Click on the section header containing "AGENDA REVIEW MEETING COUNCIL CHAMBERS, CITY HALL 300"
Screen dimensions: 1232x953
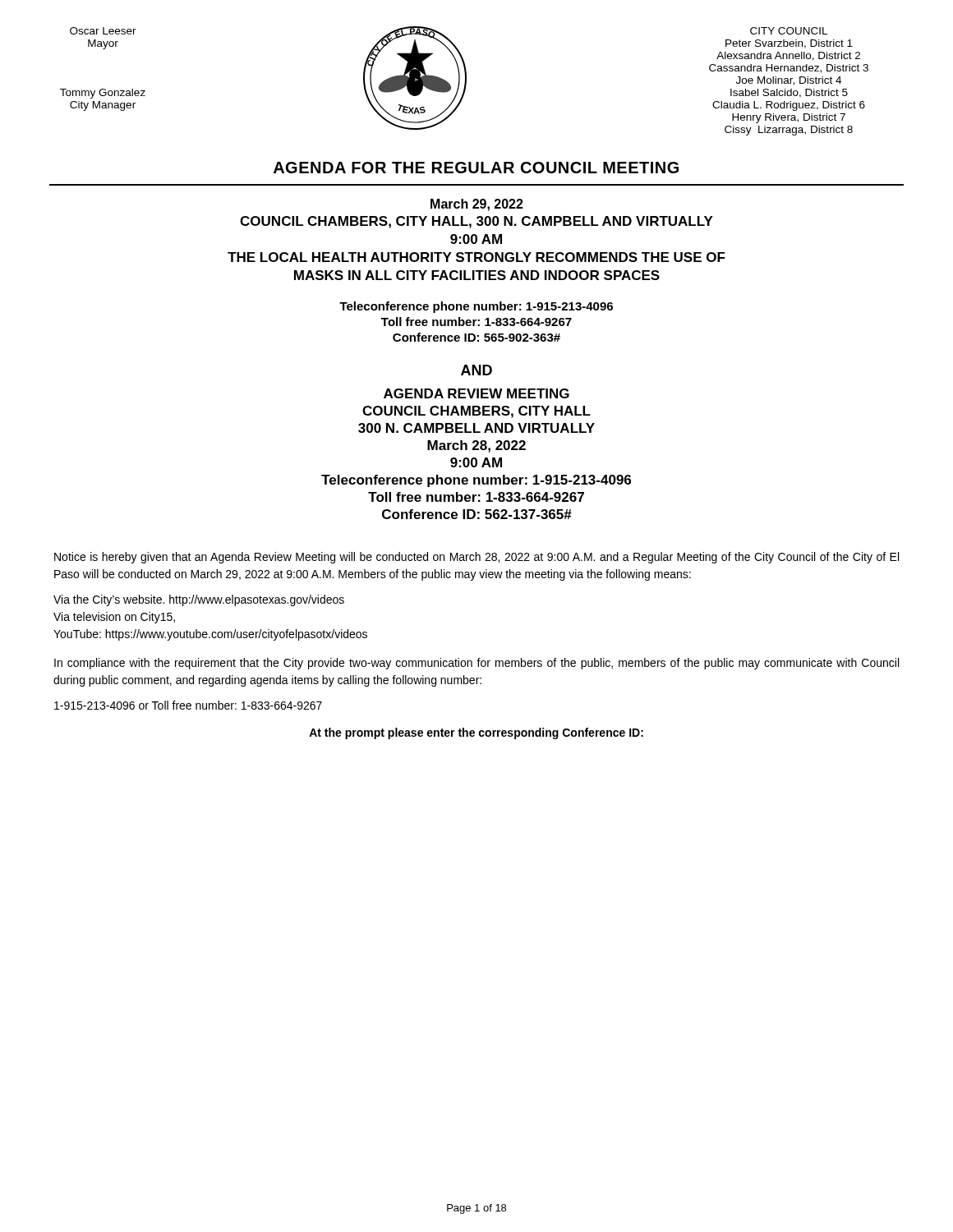point(476,455)
